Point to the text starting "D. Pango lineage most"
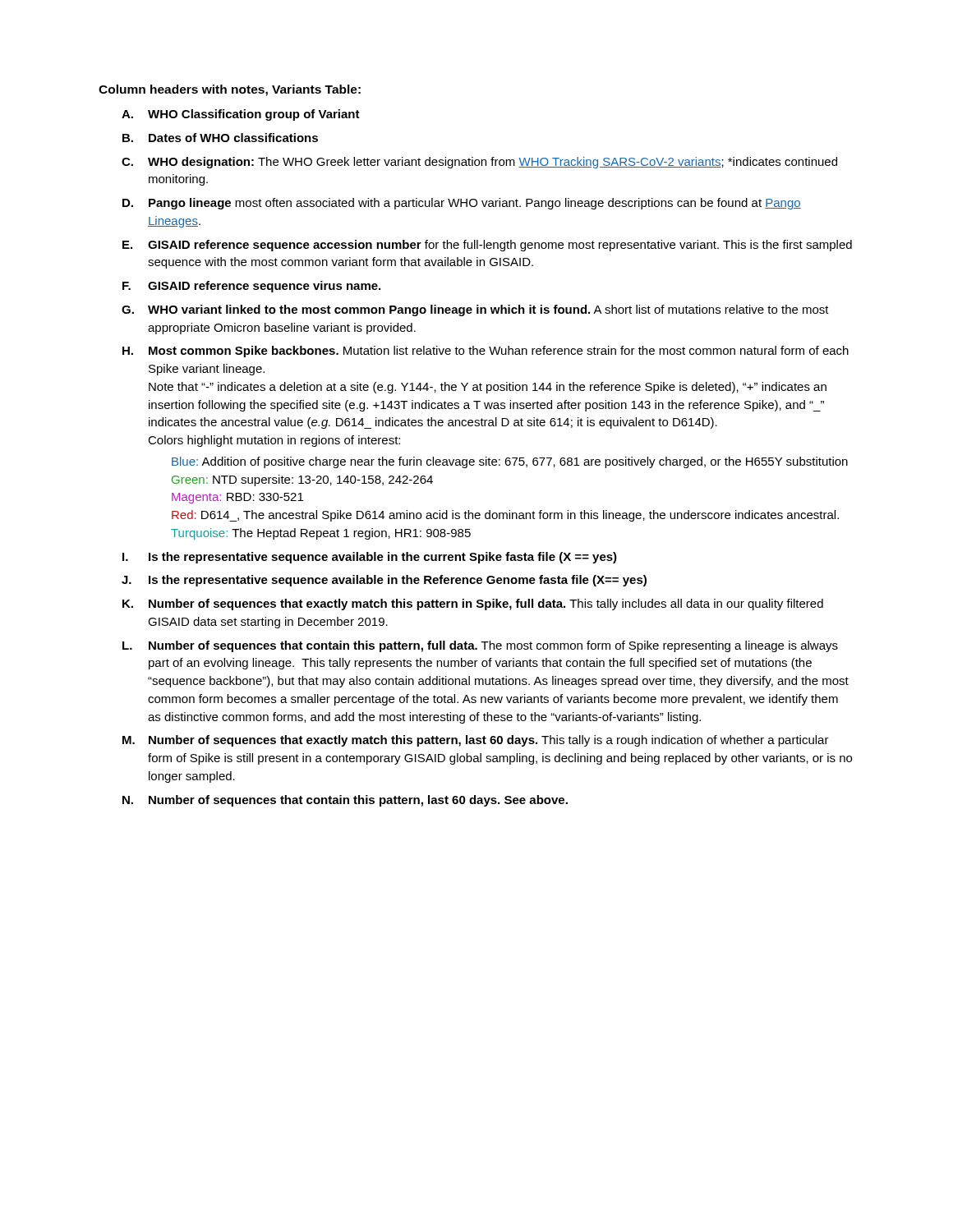Image resolution: width=953 pixels, height=1232 pixels. pos(488,212)
